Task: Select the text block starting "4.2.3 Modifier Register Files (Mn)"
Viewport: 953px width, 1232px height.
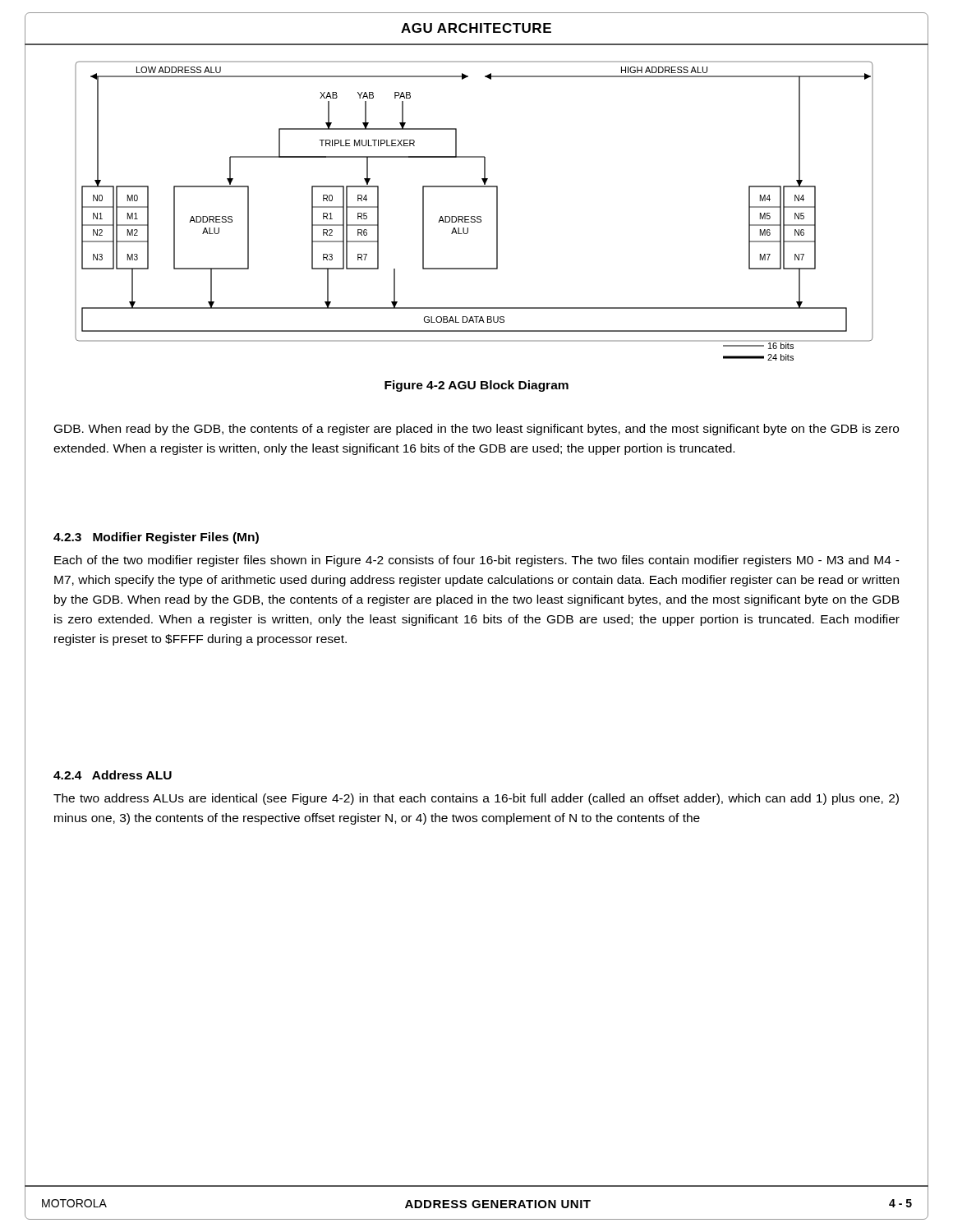Action: [x=156, y=537]
